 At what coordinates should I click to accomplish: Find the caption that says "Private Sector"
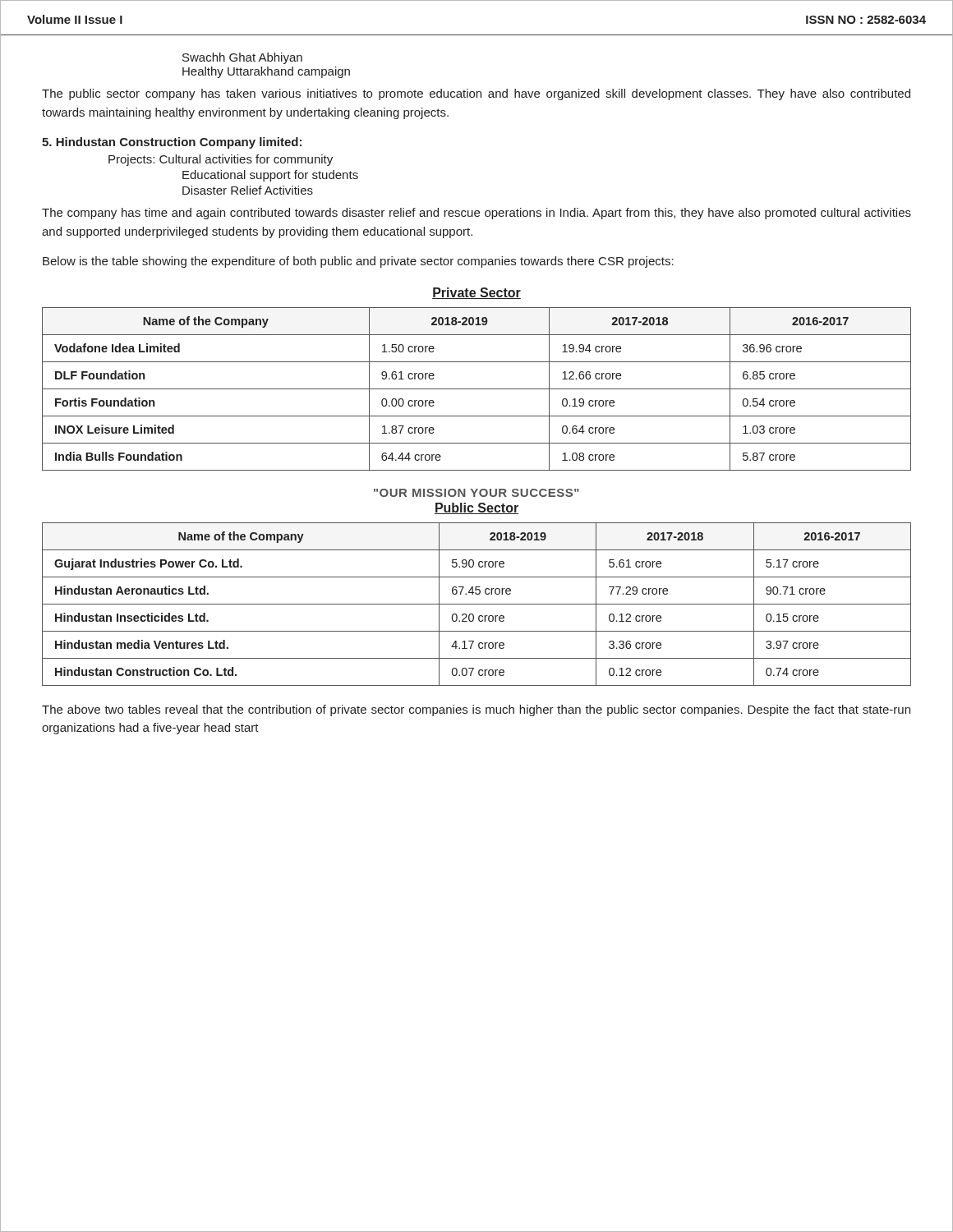(476, 292)
